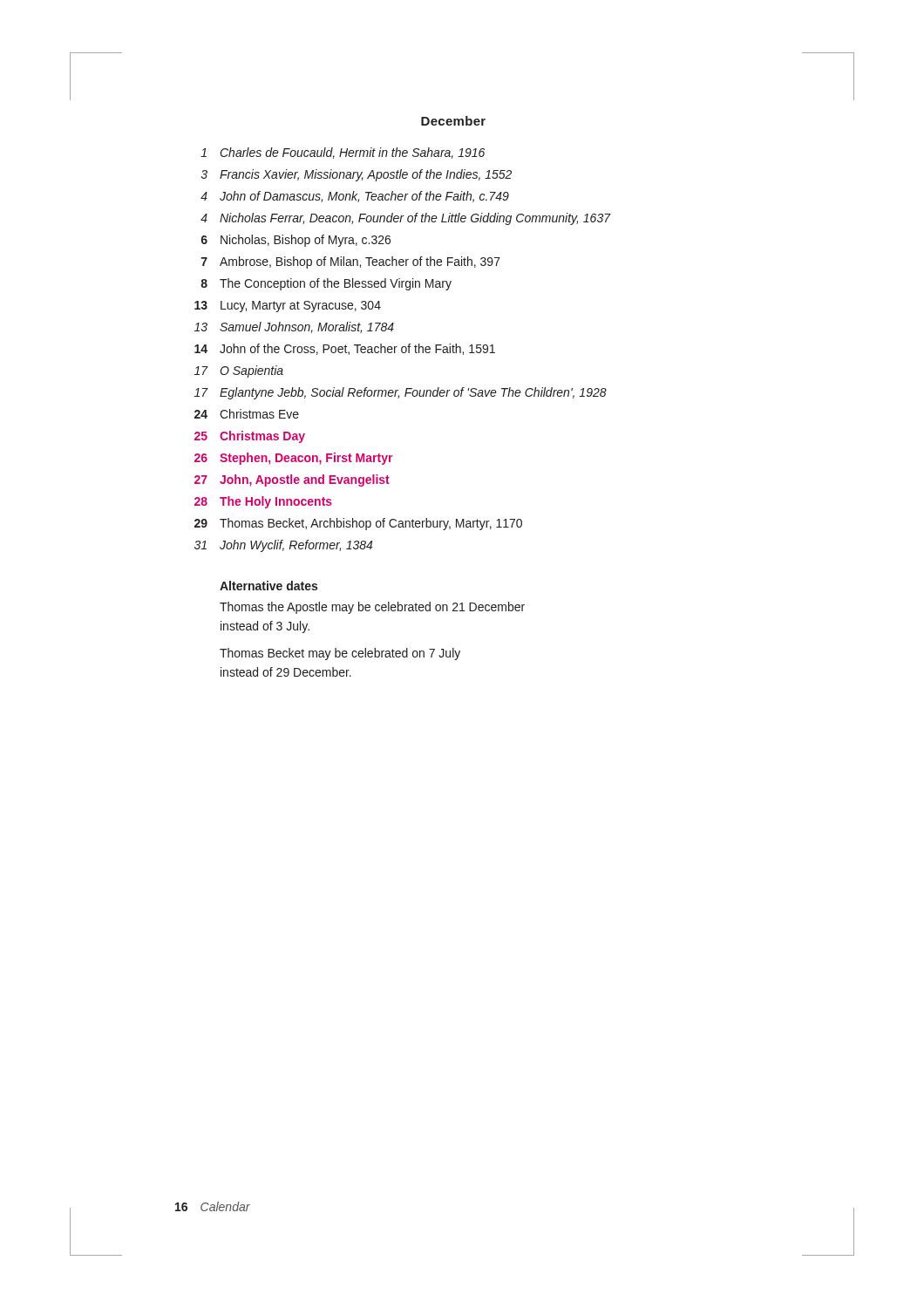Find the passage starting "24 Christmas Eve"
The width and height of the screenshot is (924, 1308).
(x=237, y=415)
